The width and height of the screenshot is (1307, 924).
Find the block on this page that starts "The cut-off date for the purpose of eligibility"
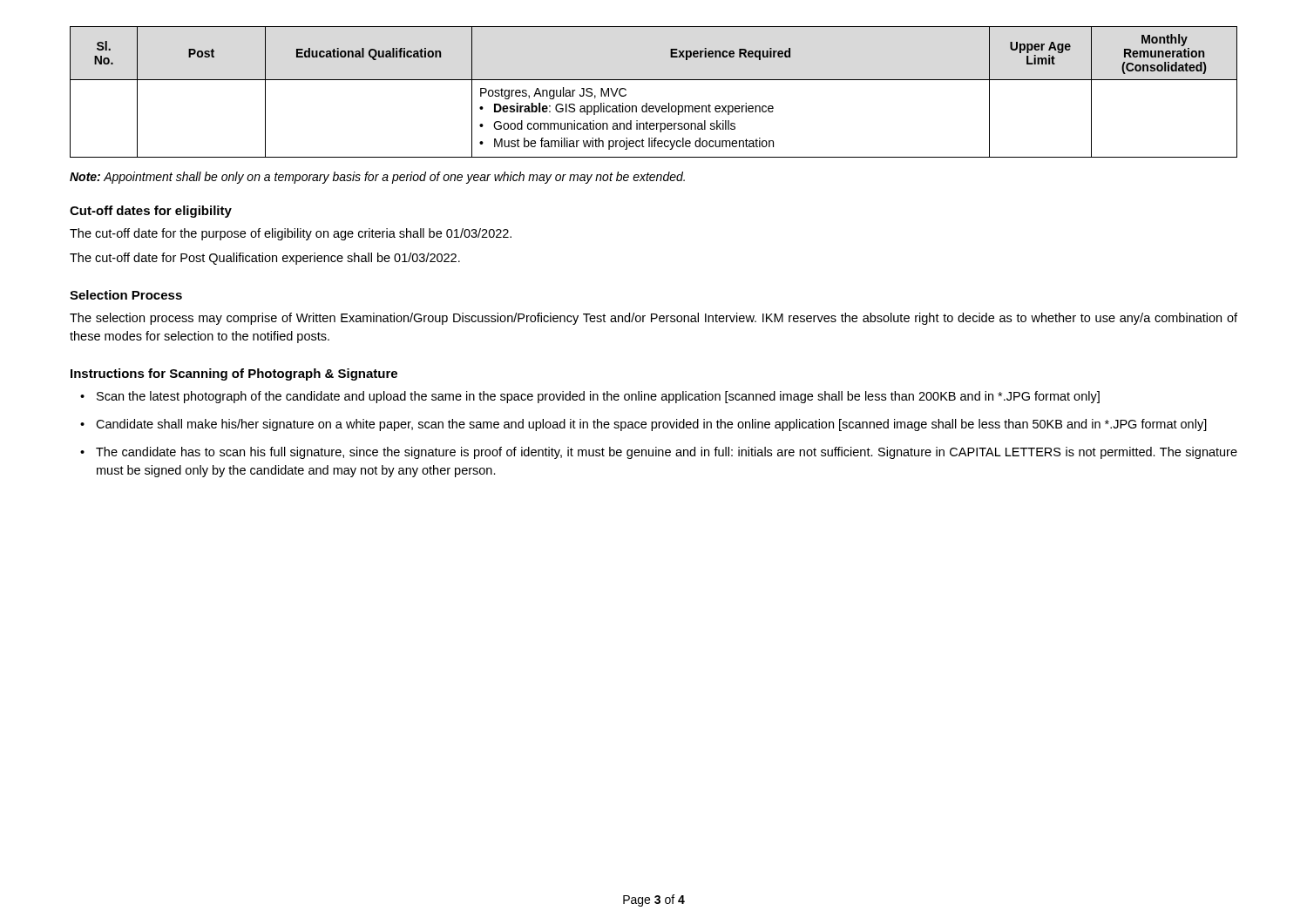tap(291, 233)
